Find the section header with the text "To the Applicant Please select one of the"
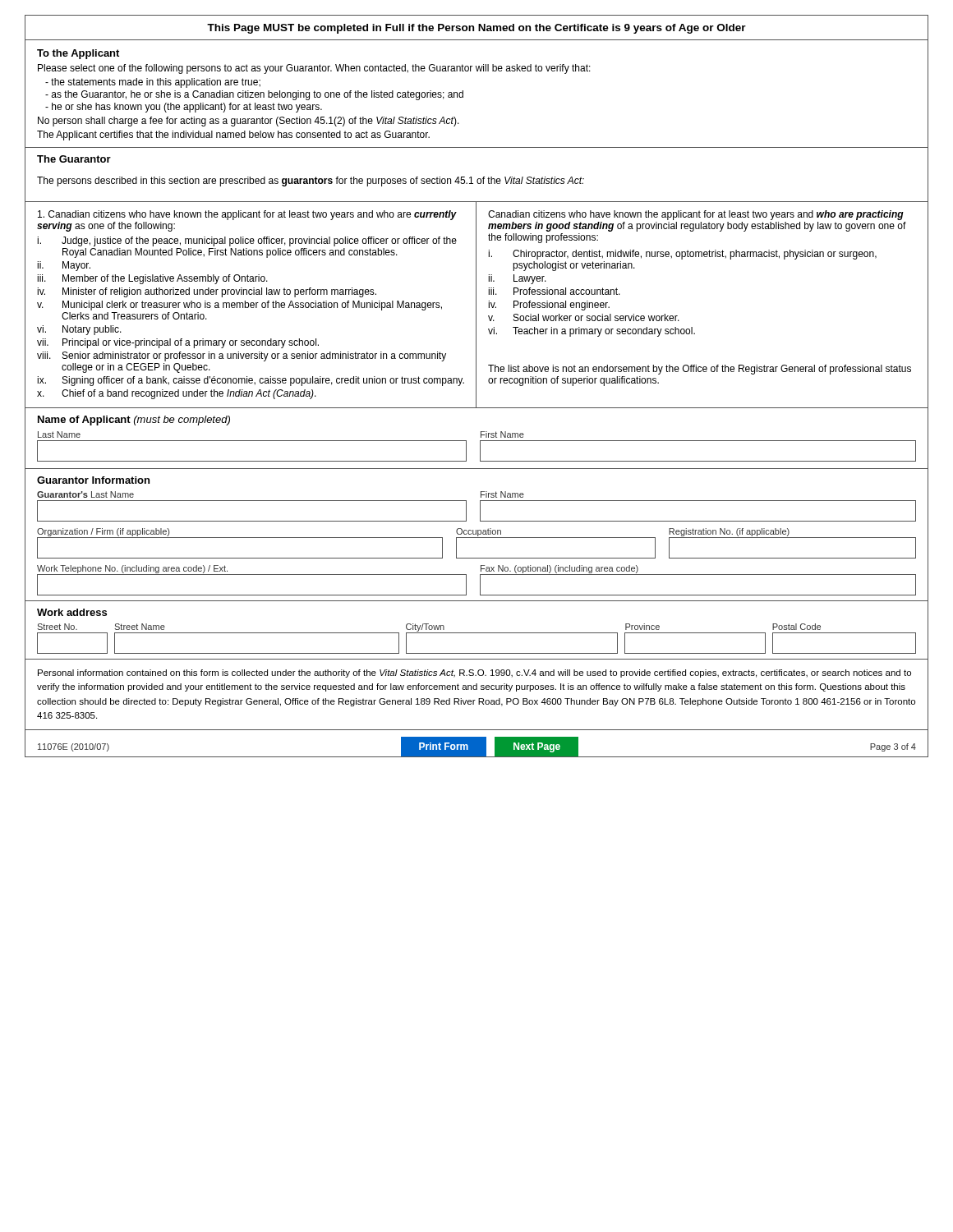Viewport: 953px width, 1232px height. point(78,54)
